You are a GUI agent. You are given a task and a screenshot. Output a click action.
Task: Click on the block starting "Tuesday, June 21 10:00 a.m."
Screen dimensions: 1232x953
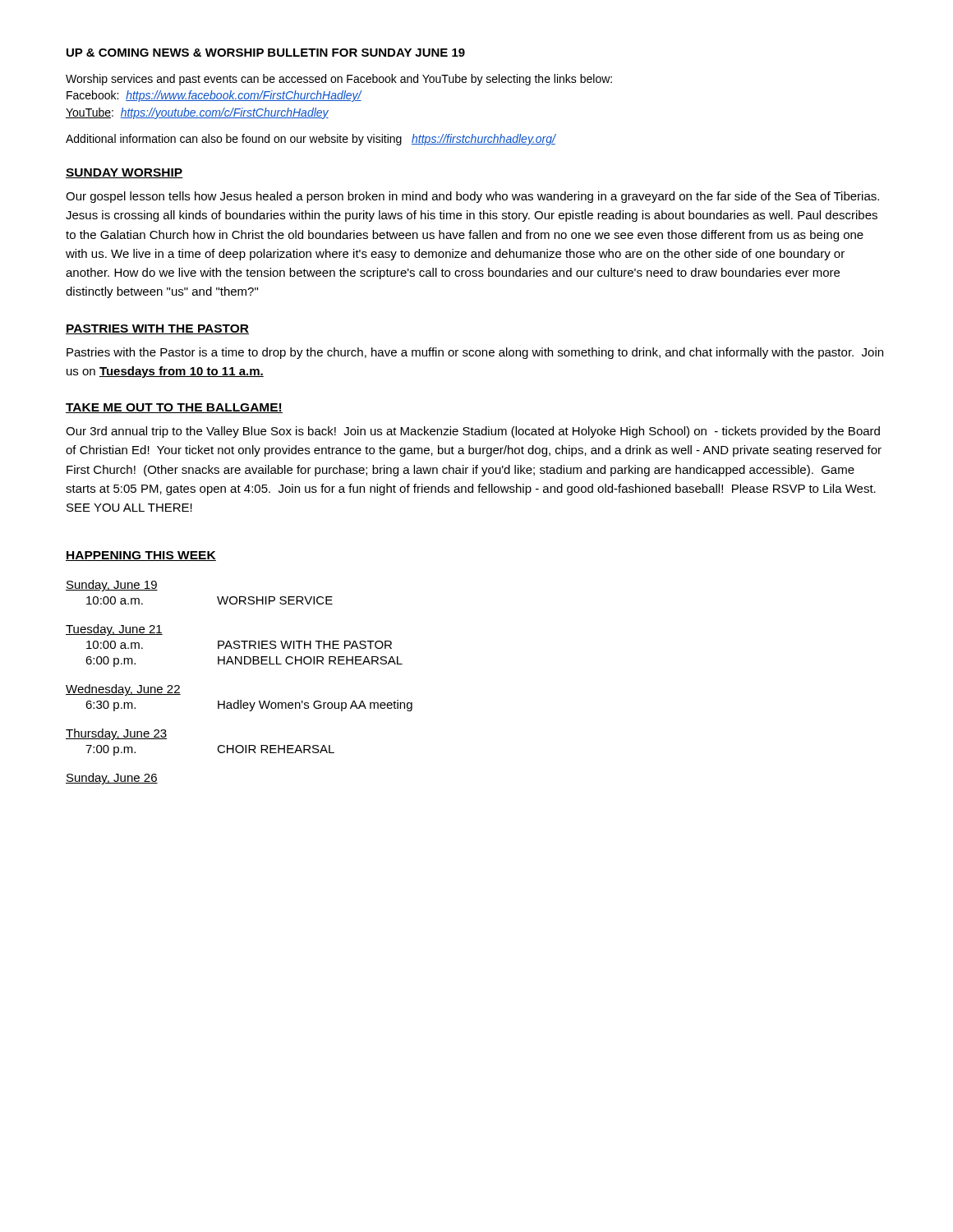[x=114, y=630]
